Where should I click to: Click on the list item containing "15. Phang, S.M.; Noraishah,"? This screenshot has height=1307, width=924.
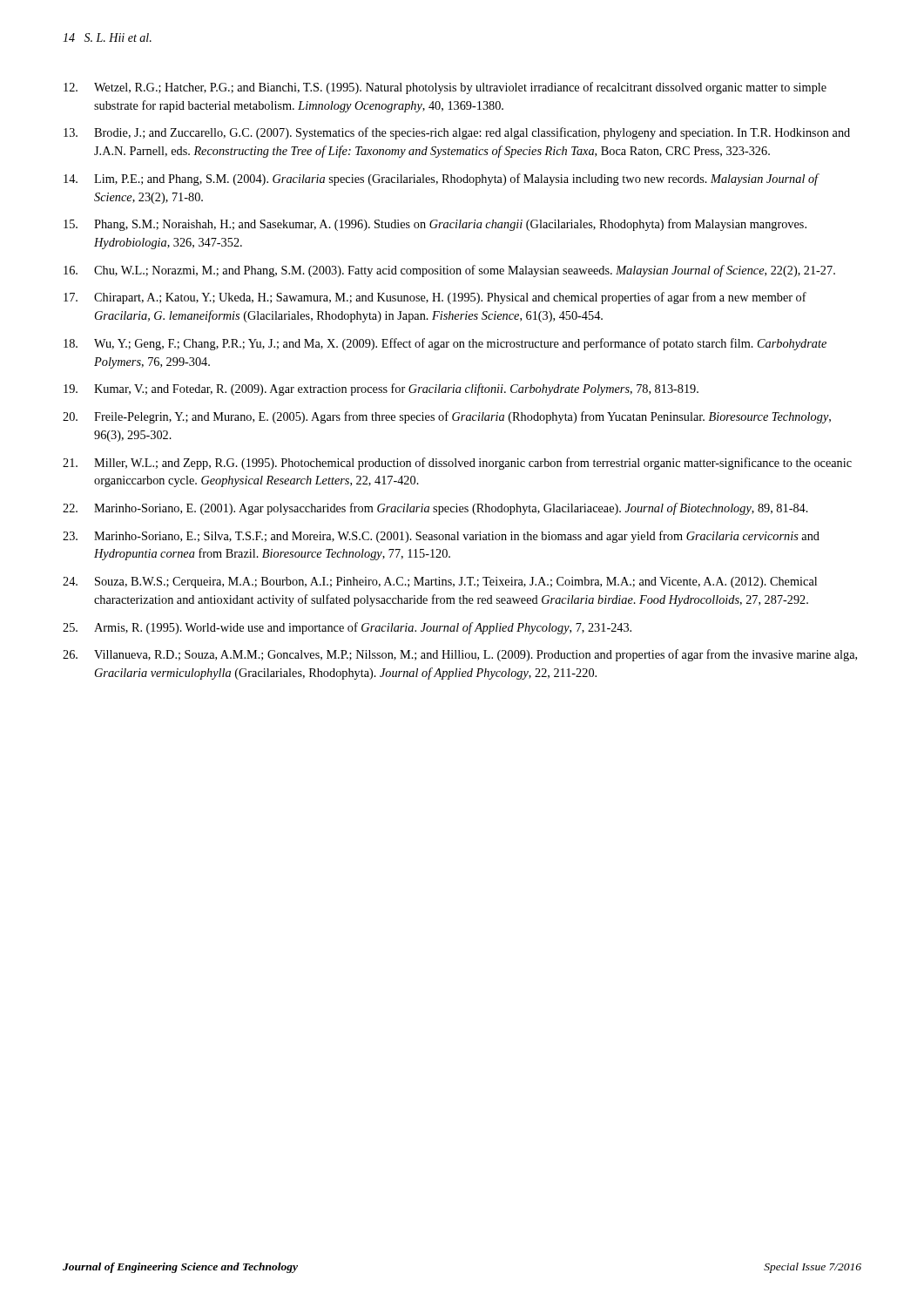pyautogui.click(x=462, y=234)
